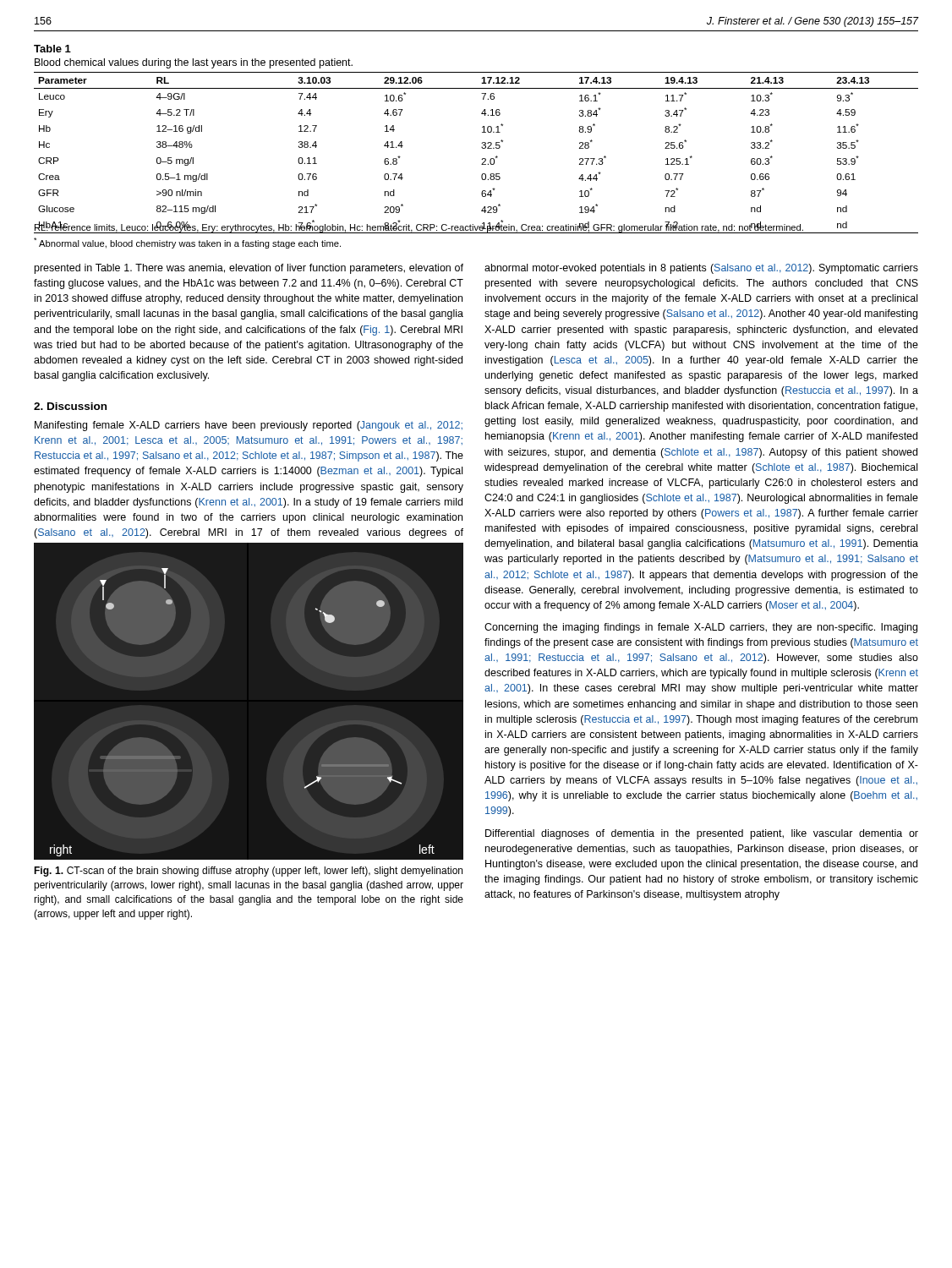Where is the passage that starts "RL: reference limits, Leuco:"?
The height and width of the screenshot is (1268, 952).
[x=419, y=235]
